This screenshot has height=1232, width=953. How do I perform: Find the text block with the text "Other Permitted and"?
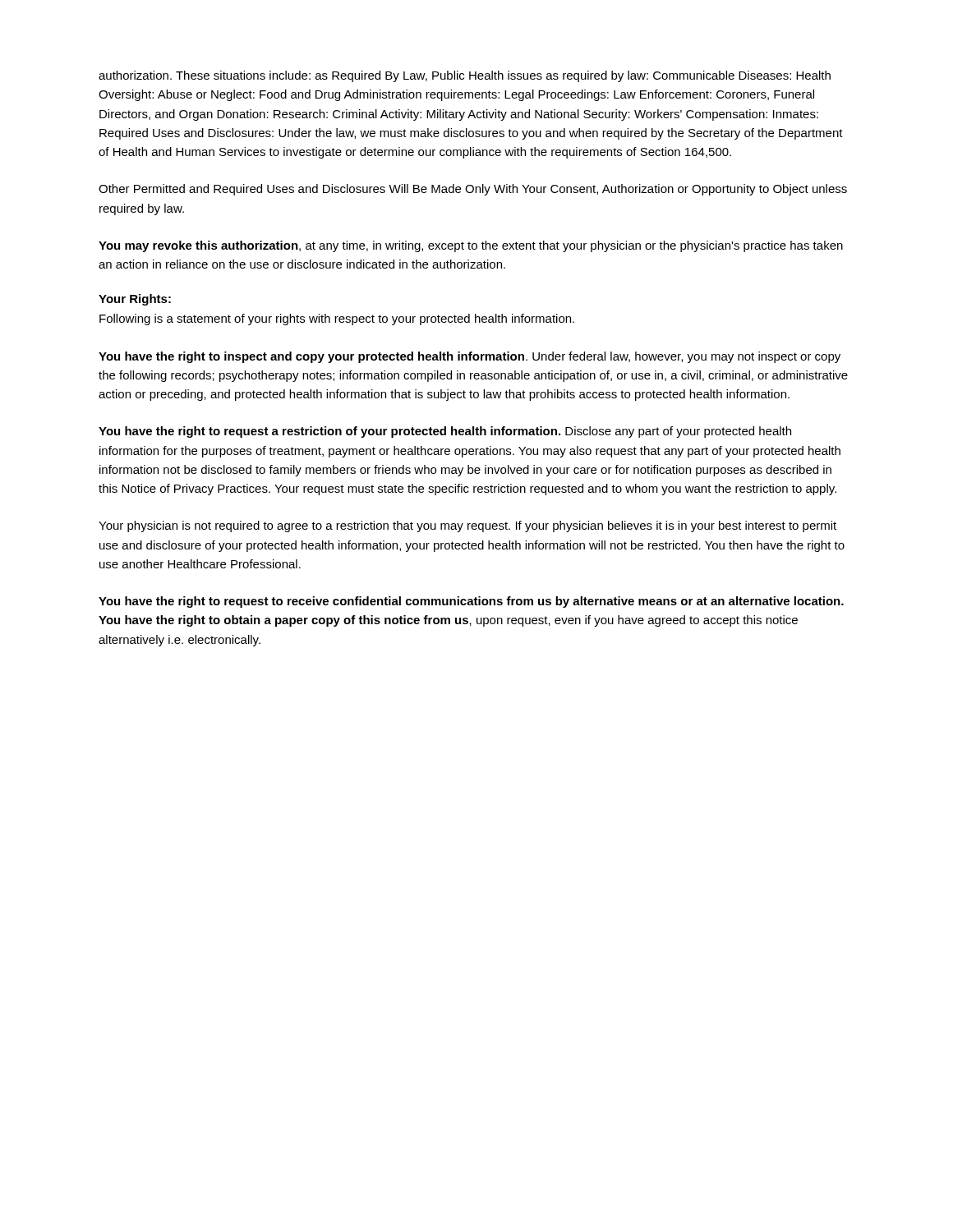[x=473, y=198]
